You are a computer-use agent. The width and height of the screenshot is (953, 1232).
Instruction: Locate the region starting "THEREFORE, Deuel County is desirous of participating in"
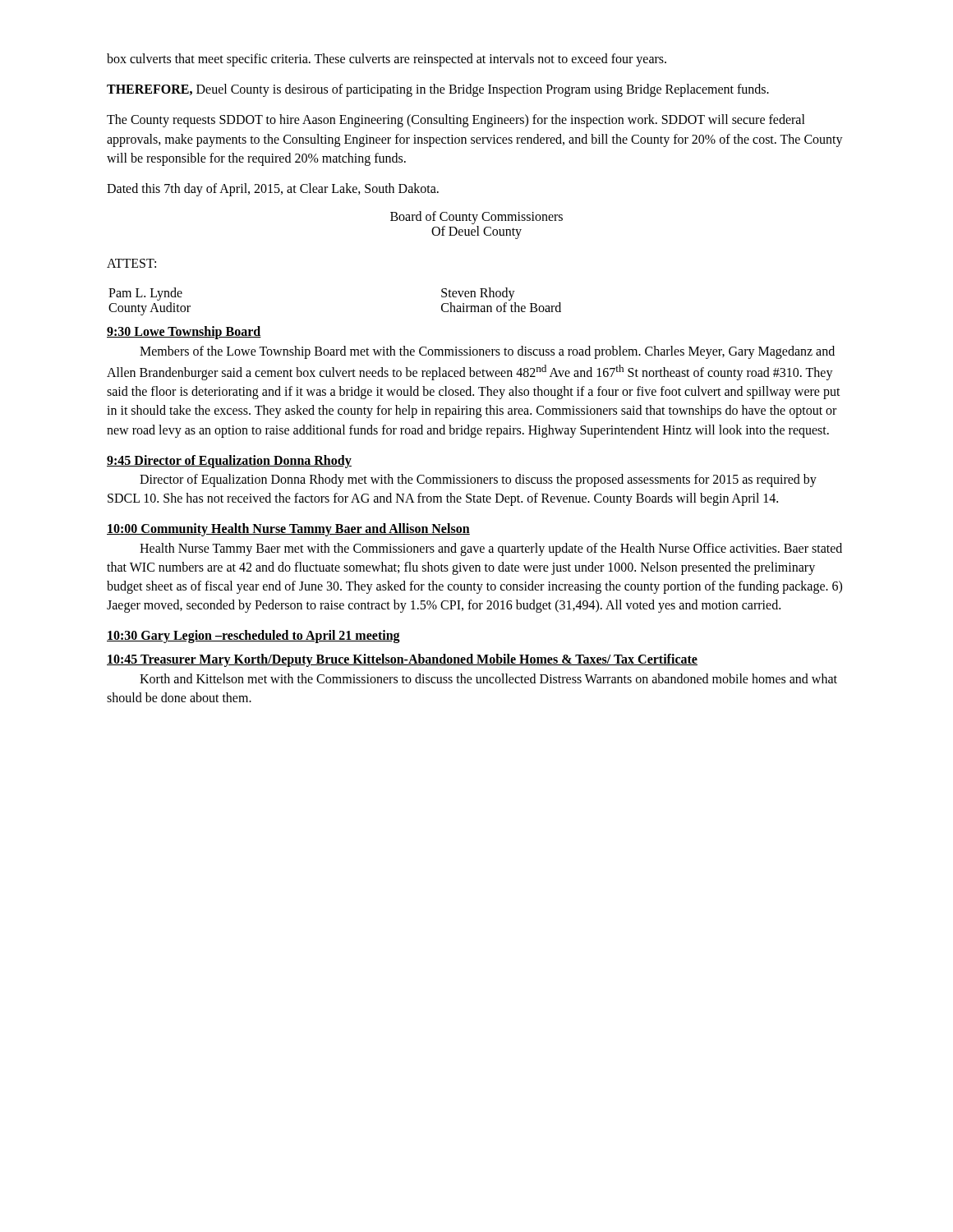tap(476, 89)
